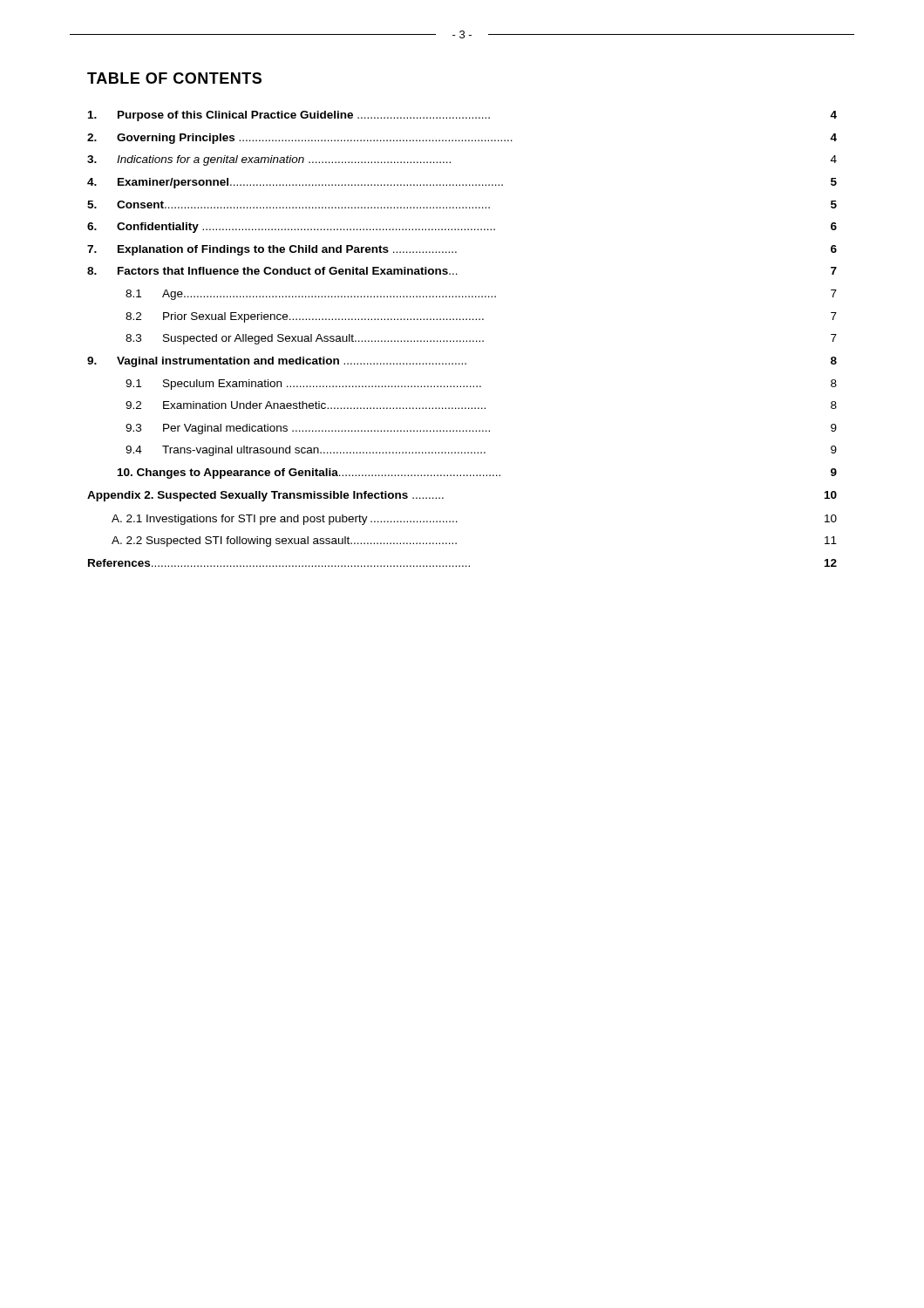The width and height of the screenshot is (924, 1308).
Task: Where is the passage that starts "Purpose of this Clinical Practice"?
Action: [x=462, y=115]
